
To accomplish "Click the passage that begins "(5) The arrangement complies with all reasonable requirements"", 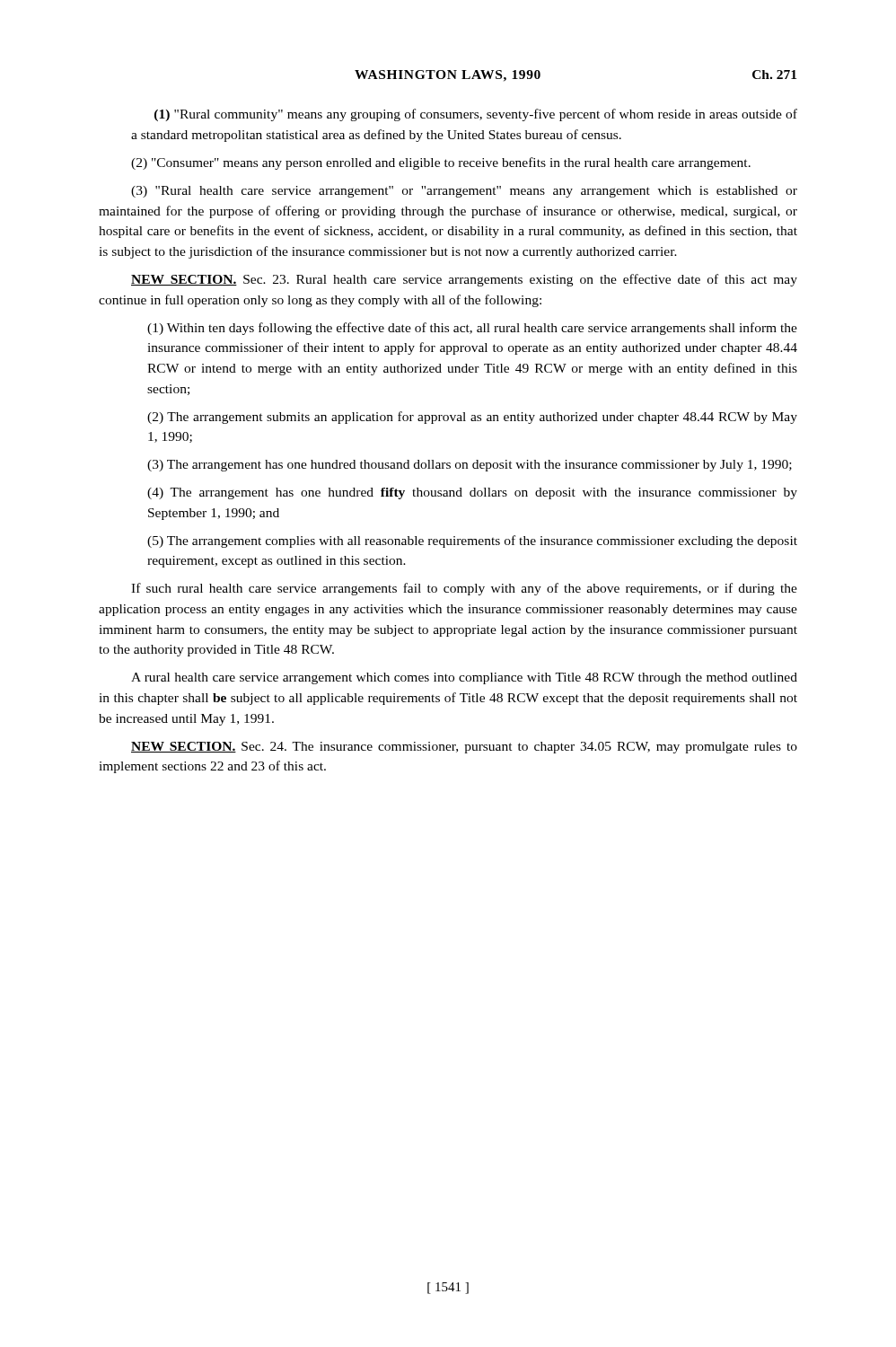I will coord(472,550).
